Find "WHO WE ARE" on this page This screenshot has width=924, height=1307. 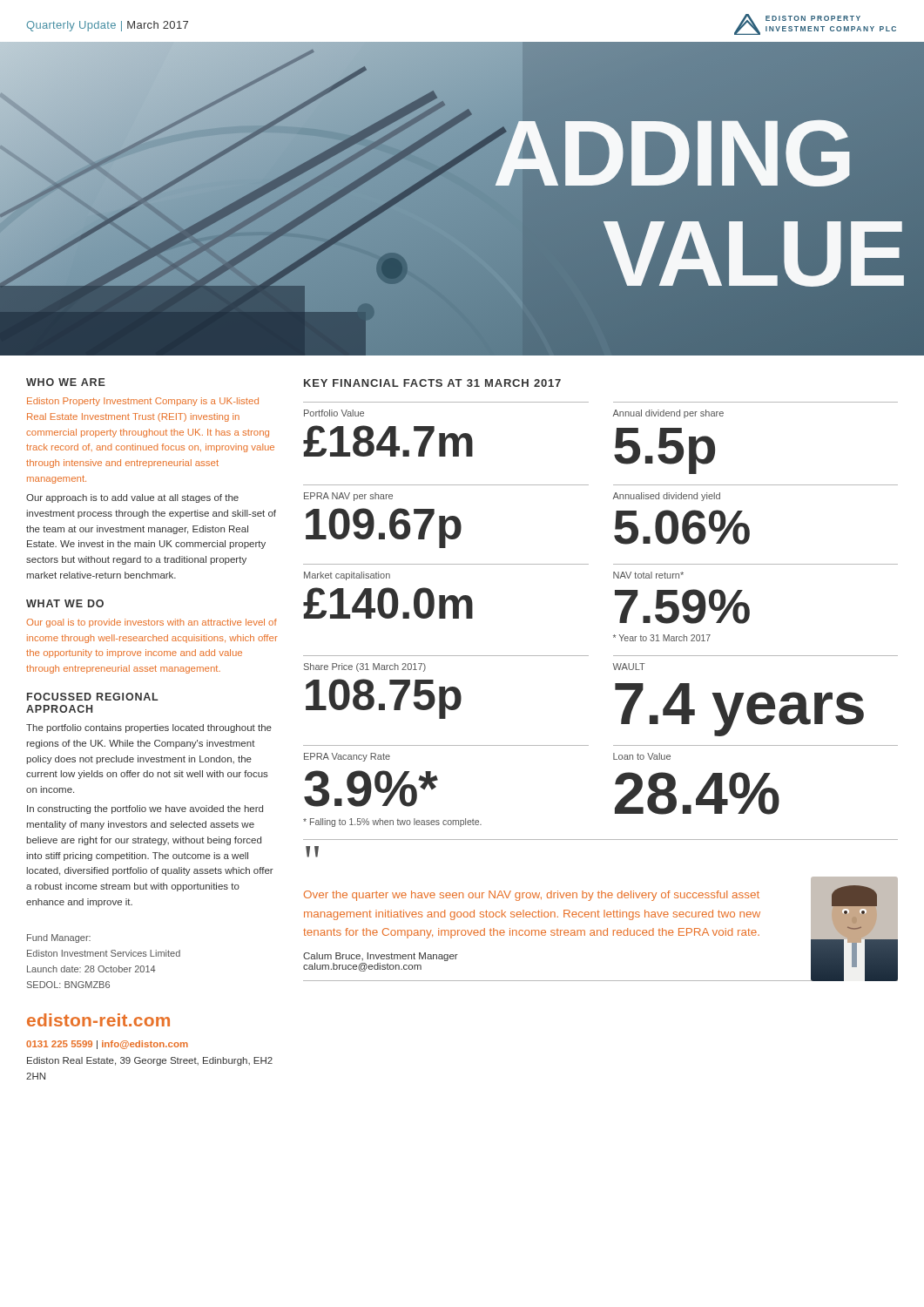pyautogui.click(x=66, y=382)
